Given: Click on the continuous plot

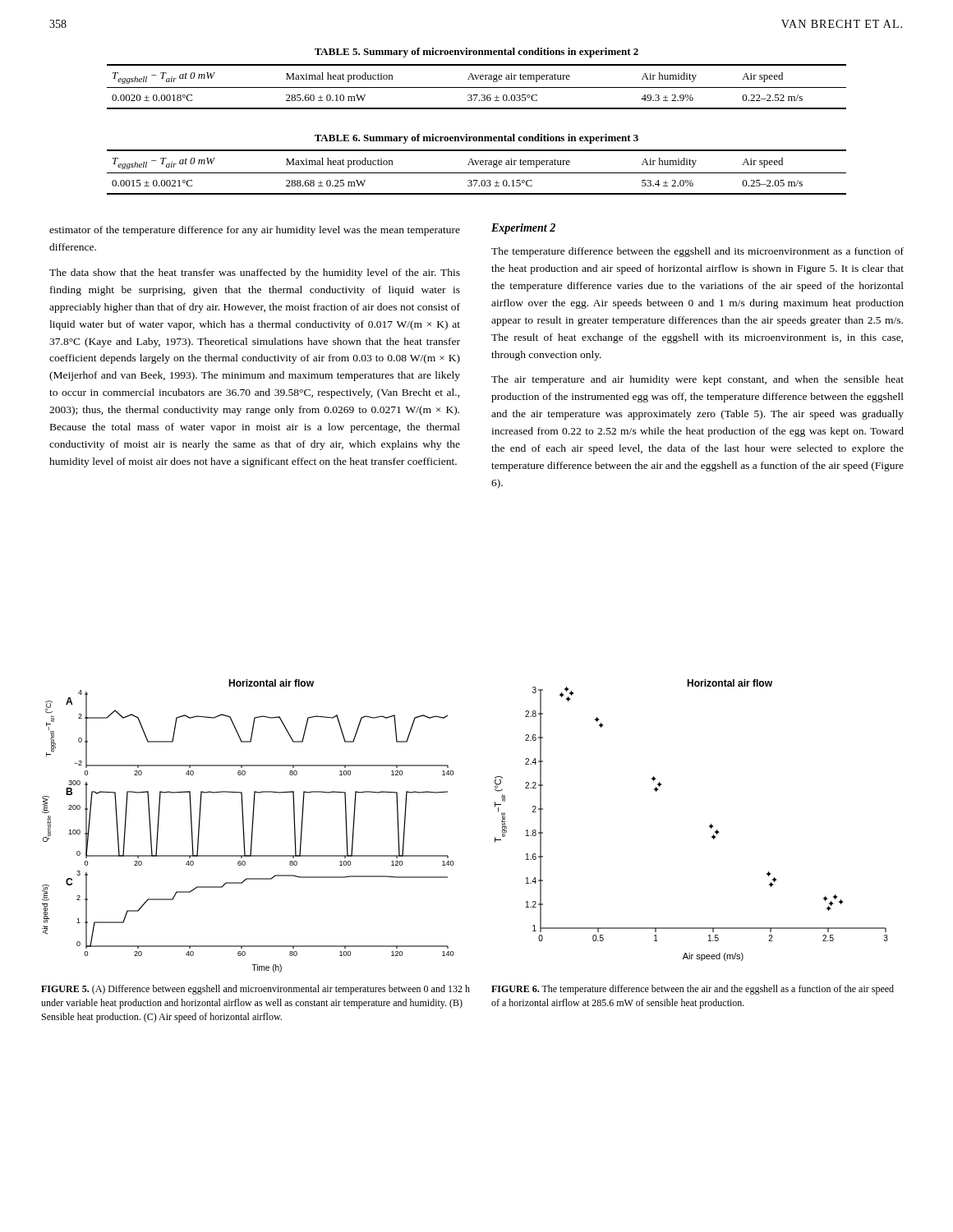Looking at the screenshot, I should point(259,825).
